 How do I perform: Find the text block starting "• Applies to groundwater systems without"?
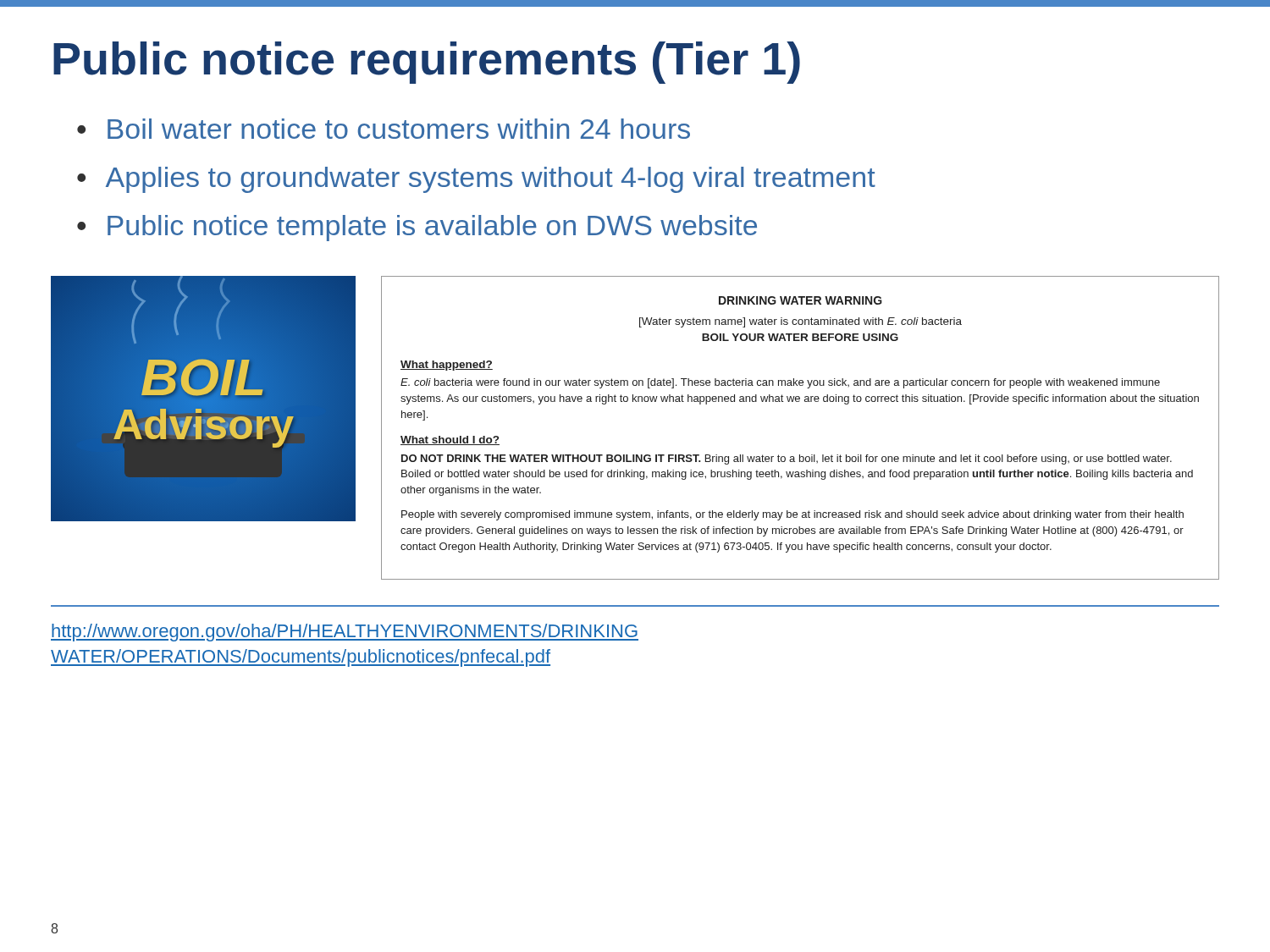tap(476, 178)
